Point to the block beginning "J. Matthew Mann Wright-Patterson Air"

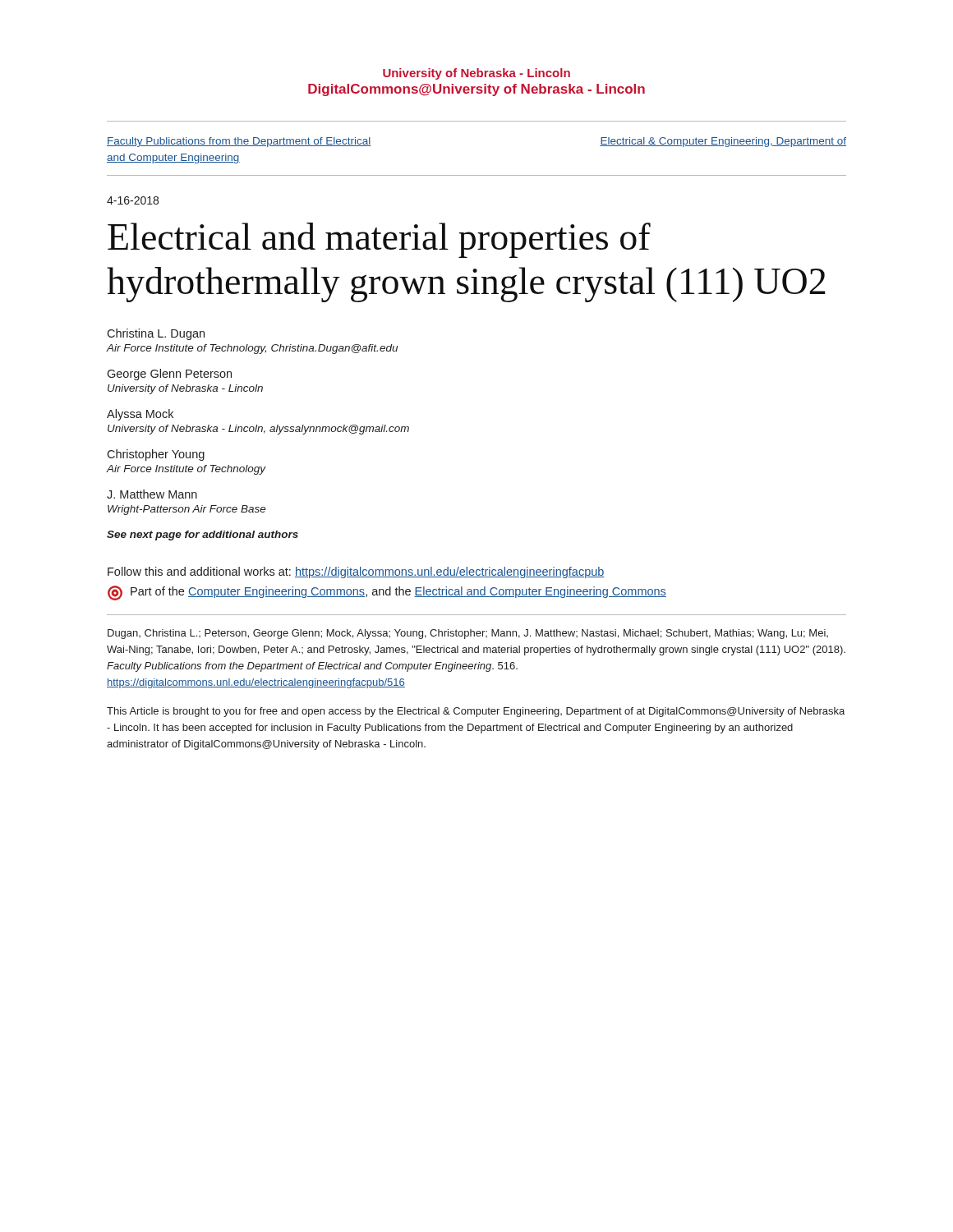152,494
